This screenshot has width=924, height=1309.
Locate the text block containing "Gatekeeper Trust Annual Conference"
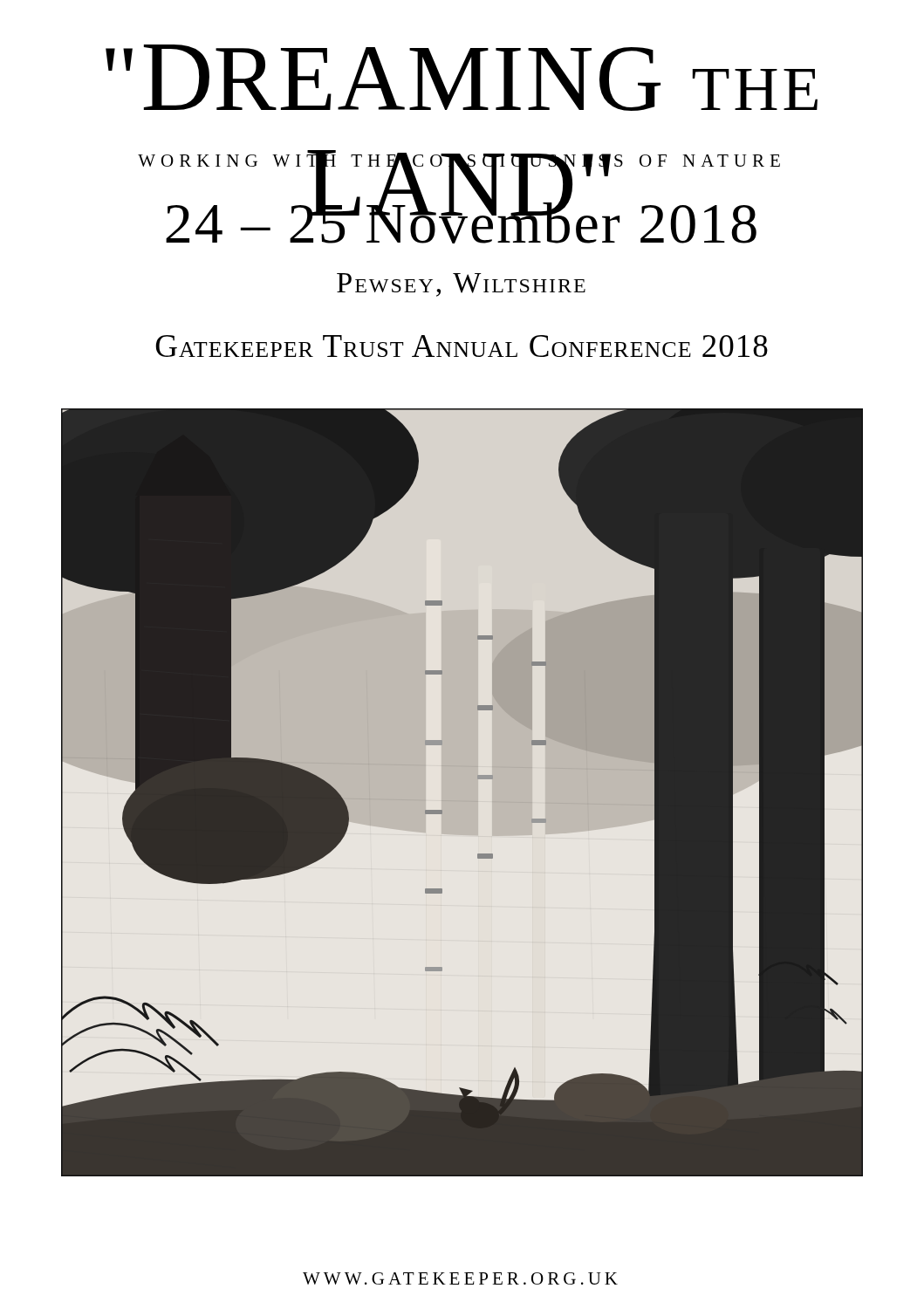462,346
